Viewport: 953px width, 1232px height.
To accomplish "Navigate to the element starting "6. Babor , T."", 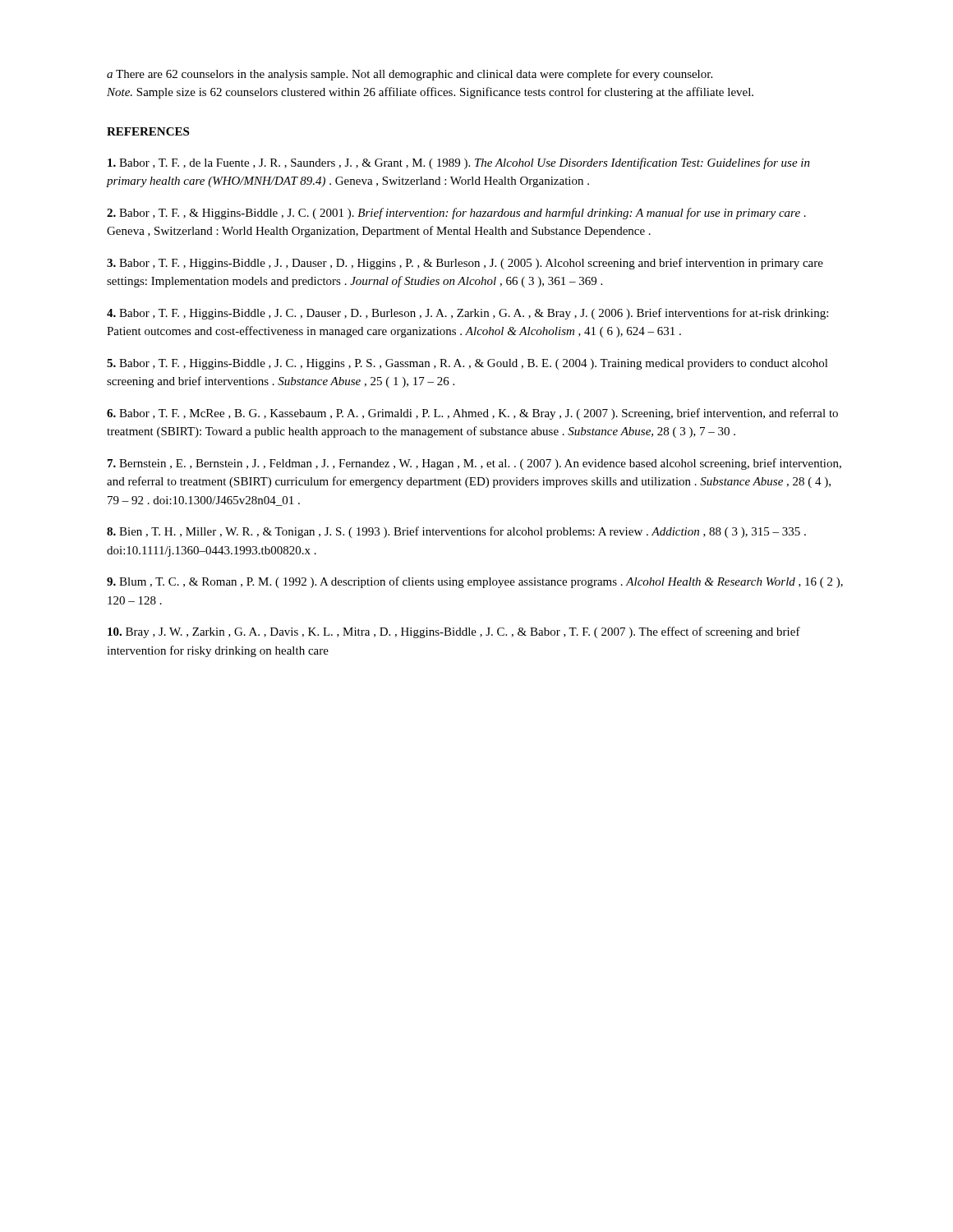I will click(x=476, y=422).
